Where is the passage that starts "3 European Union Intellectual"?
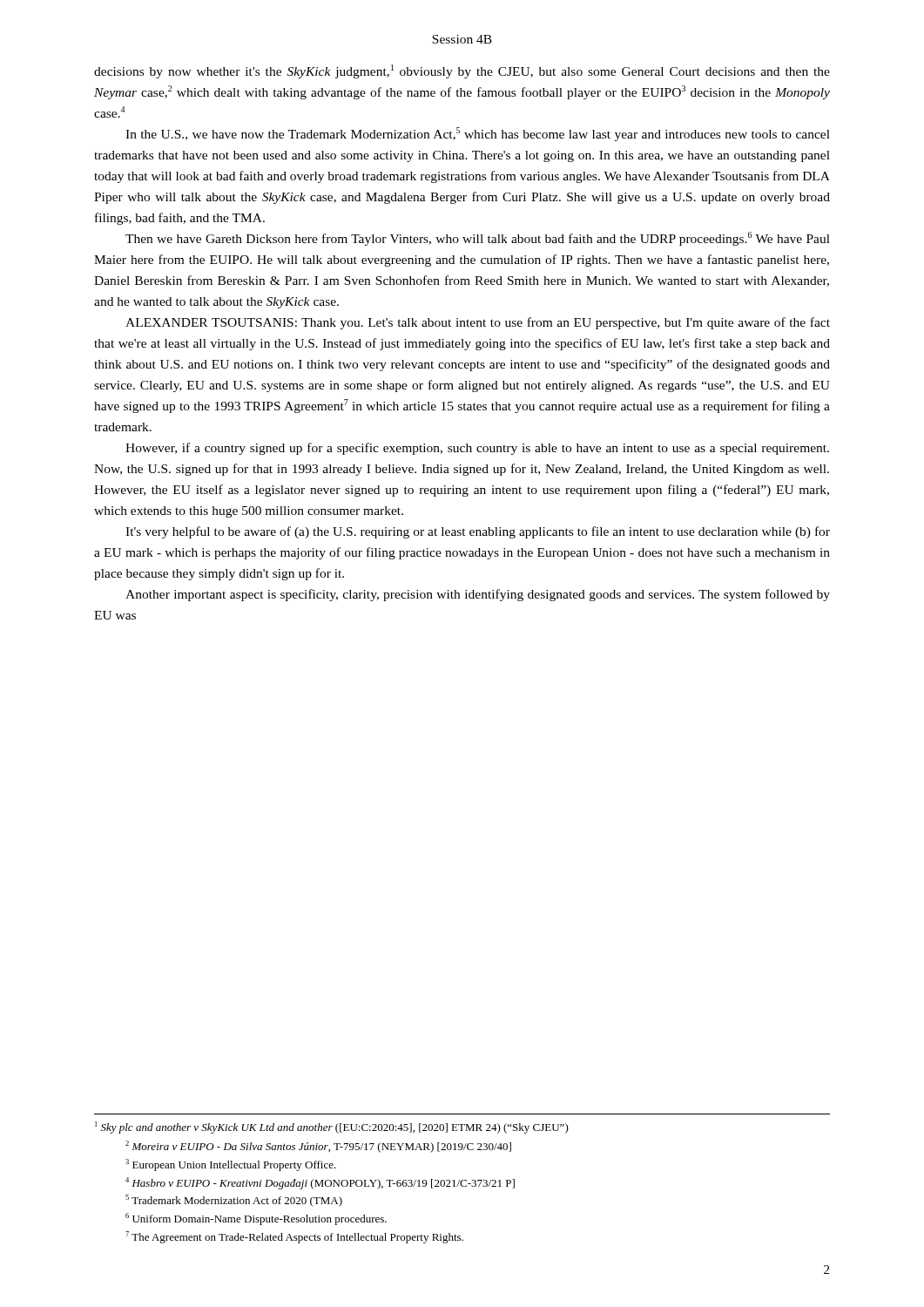 click(x=231, y=1164)
